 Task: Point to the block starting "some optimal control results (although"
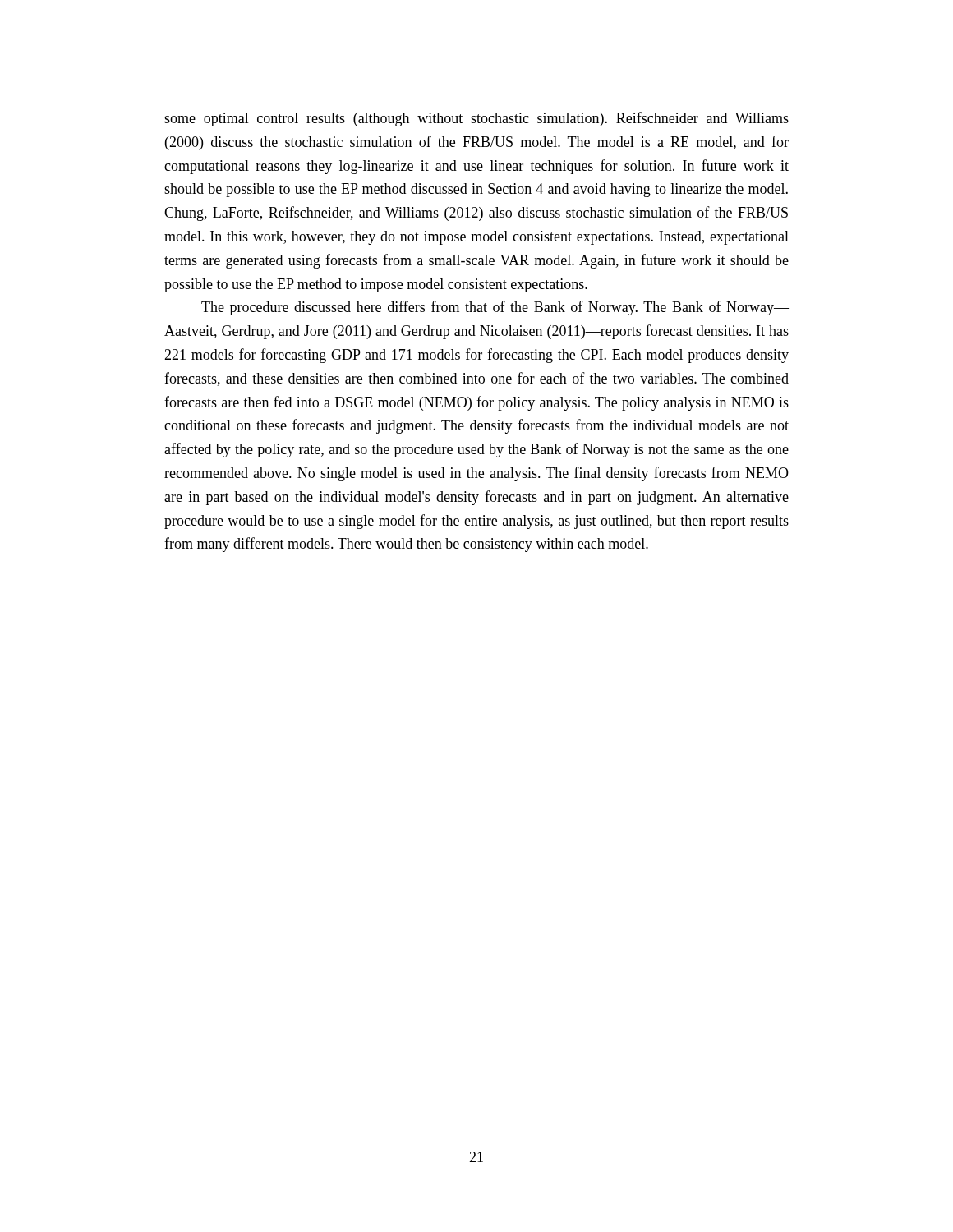[x=476, y=201]
